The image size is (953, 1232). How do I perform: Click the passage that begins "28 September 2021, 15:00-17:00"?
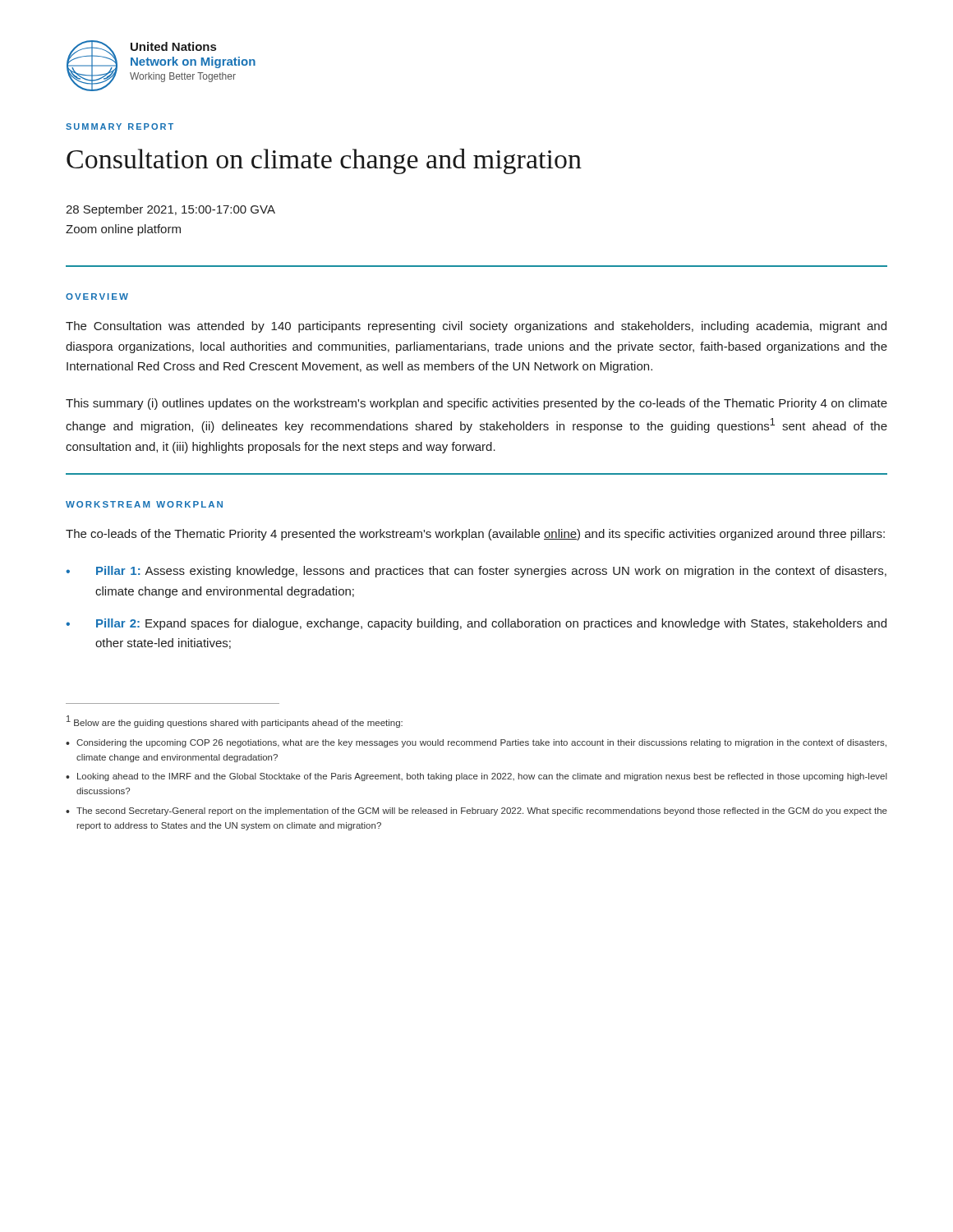[x=170, y=219]
